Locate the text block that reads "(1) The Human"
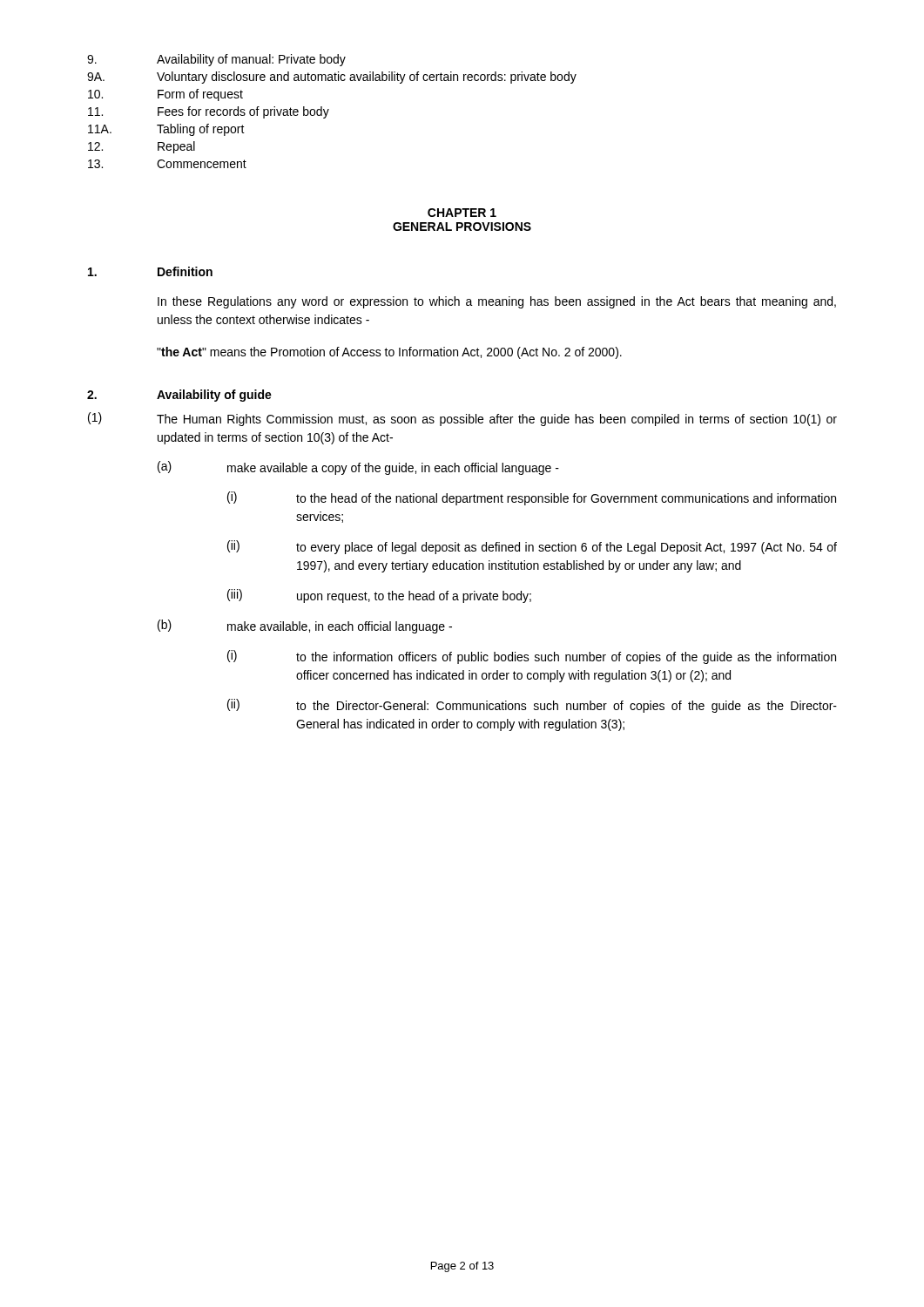Screen dimensions: 1307x924 pyautogui.click(x=462, y=429)
